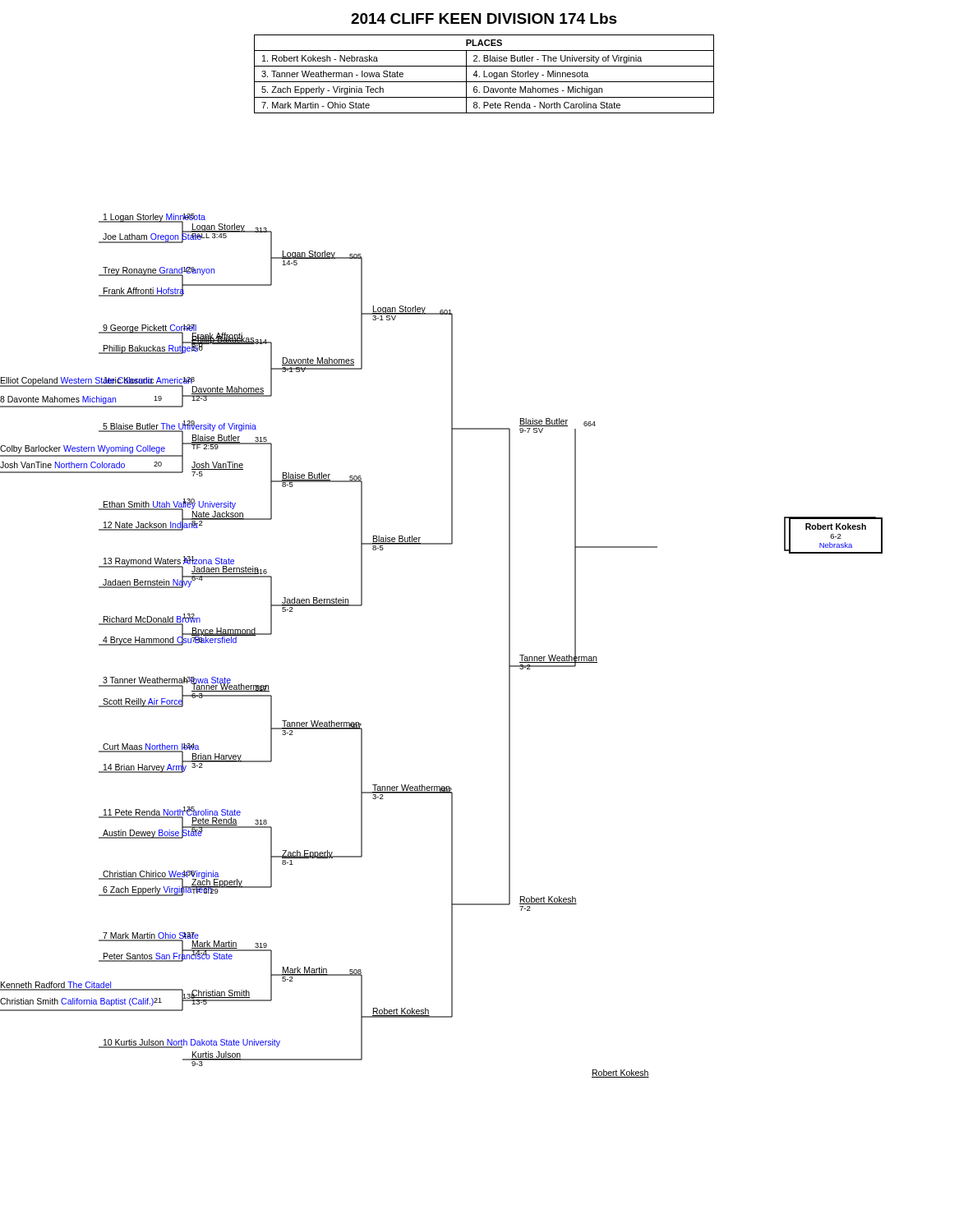
Task: Locate the table with the text "4. Logan Storley"
Action: pos(484,74)
